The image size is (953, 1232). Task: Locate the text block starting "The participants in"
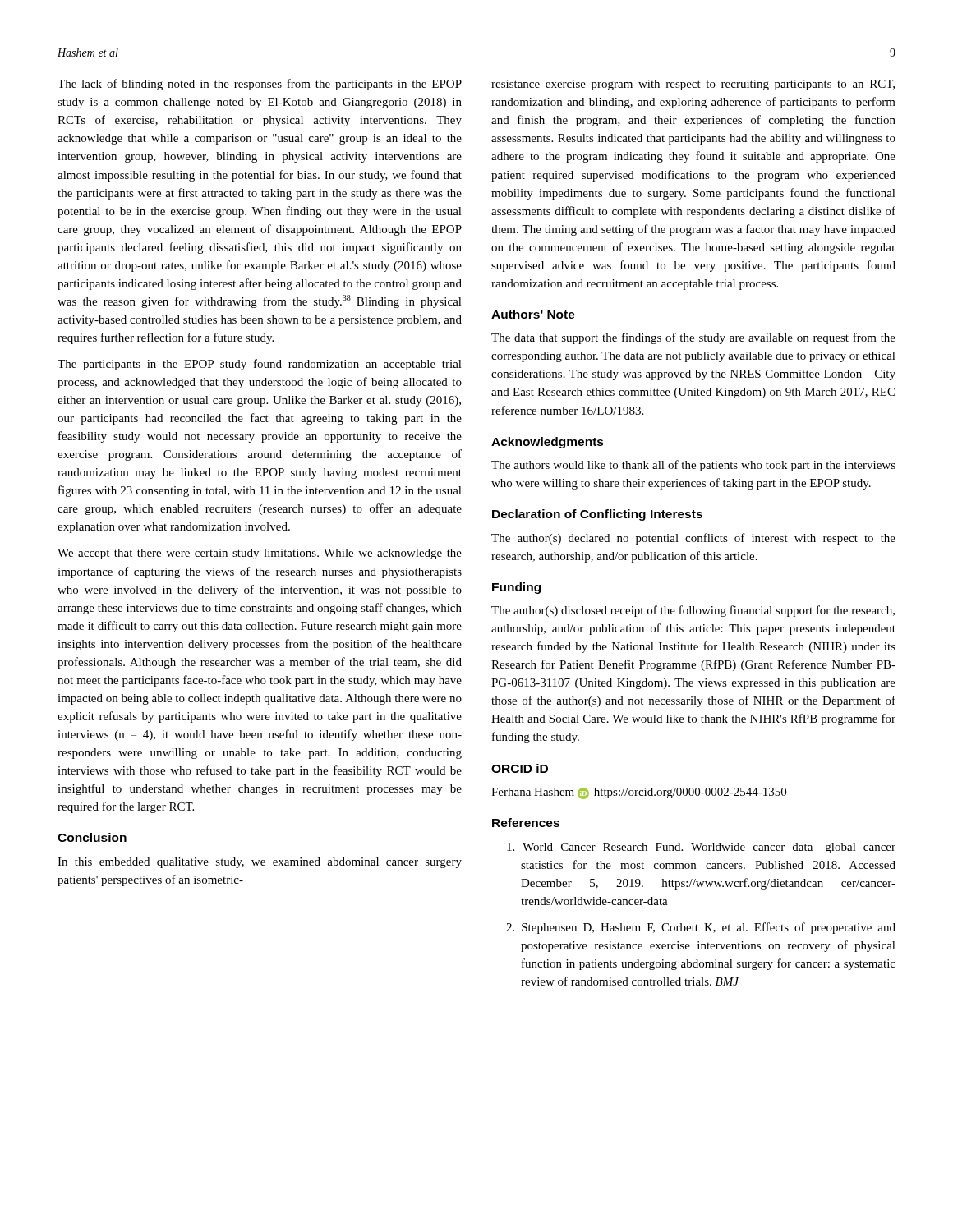click(260, 445)
